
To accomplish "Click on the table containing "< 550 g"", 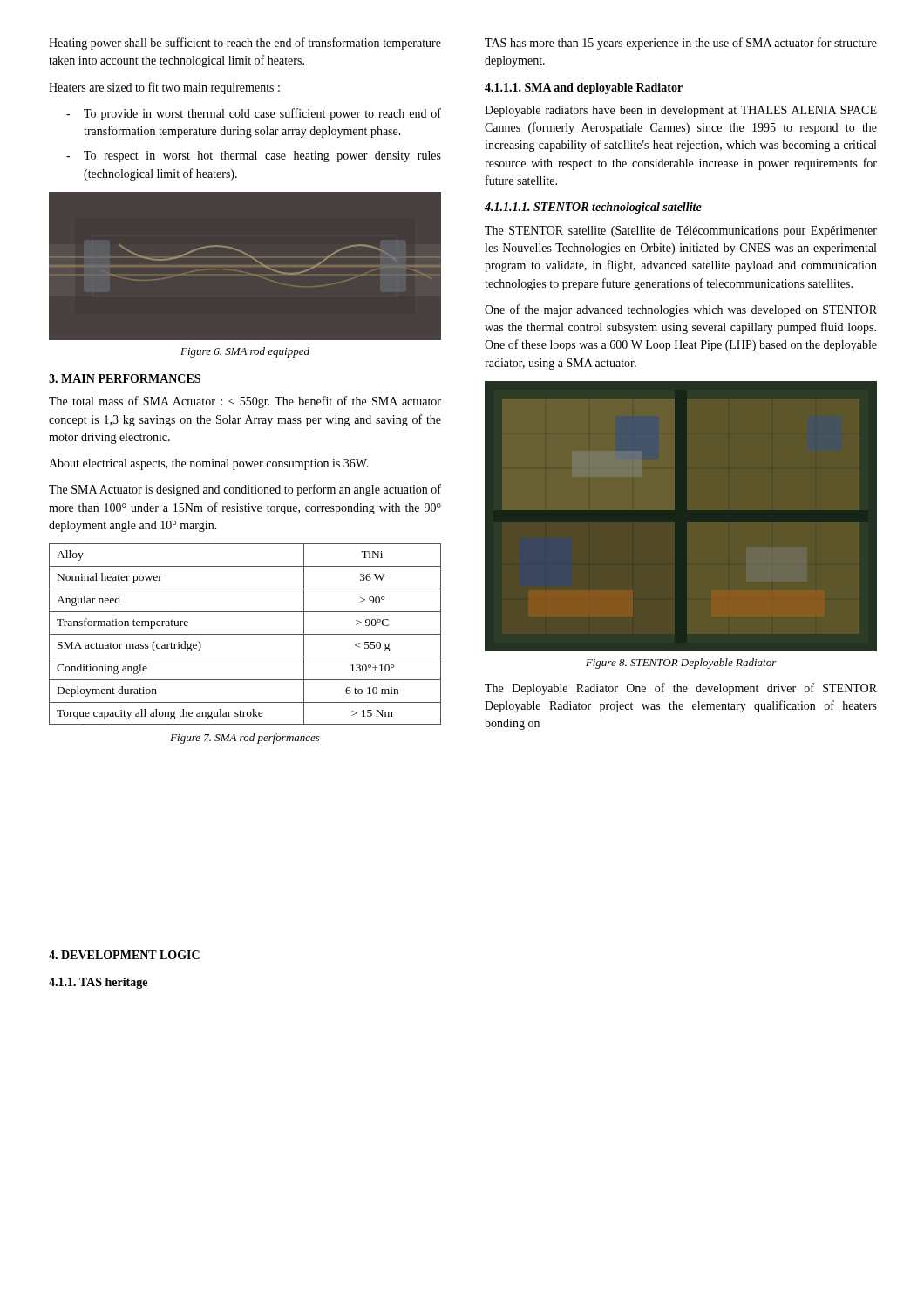I will point(245,634).
